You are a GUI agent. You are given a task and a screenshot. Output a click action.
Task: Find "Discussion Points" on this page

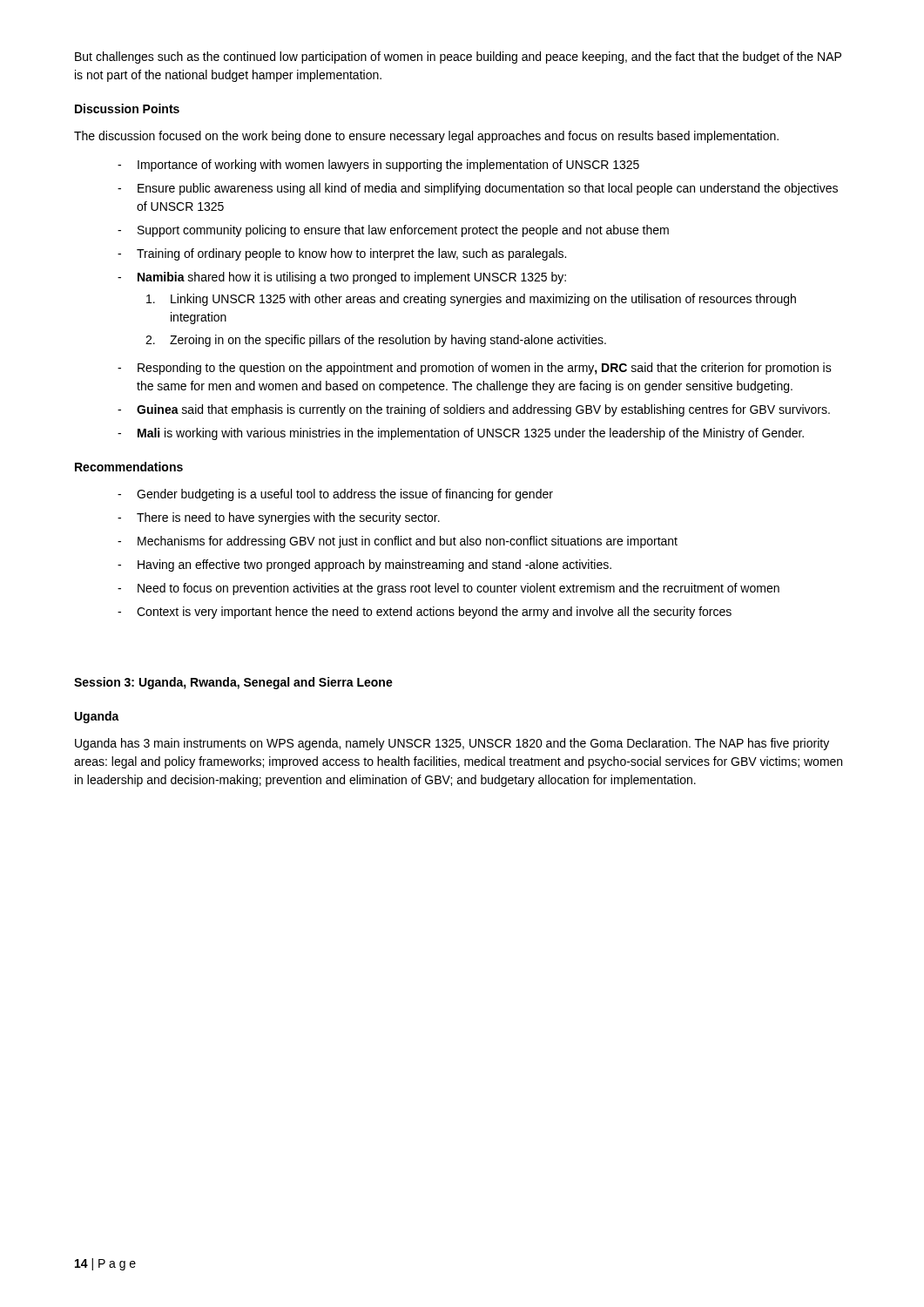(x=127, y=109)
